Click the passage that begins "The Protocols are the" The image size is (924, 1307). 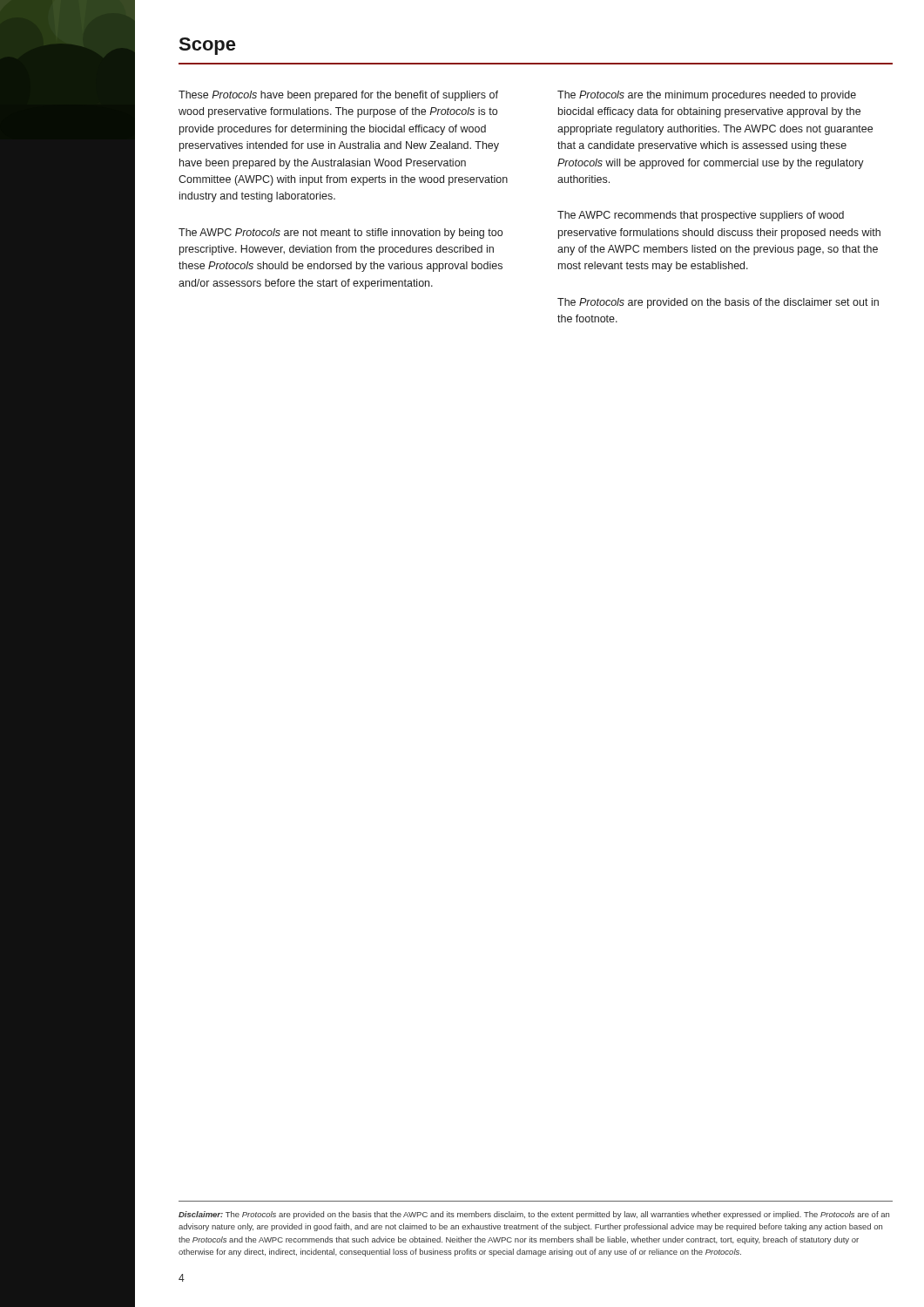(x=715, y=137)
